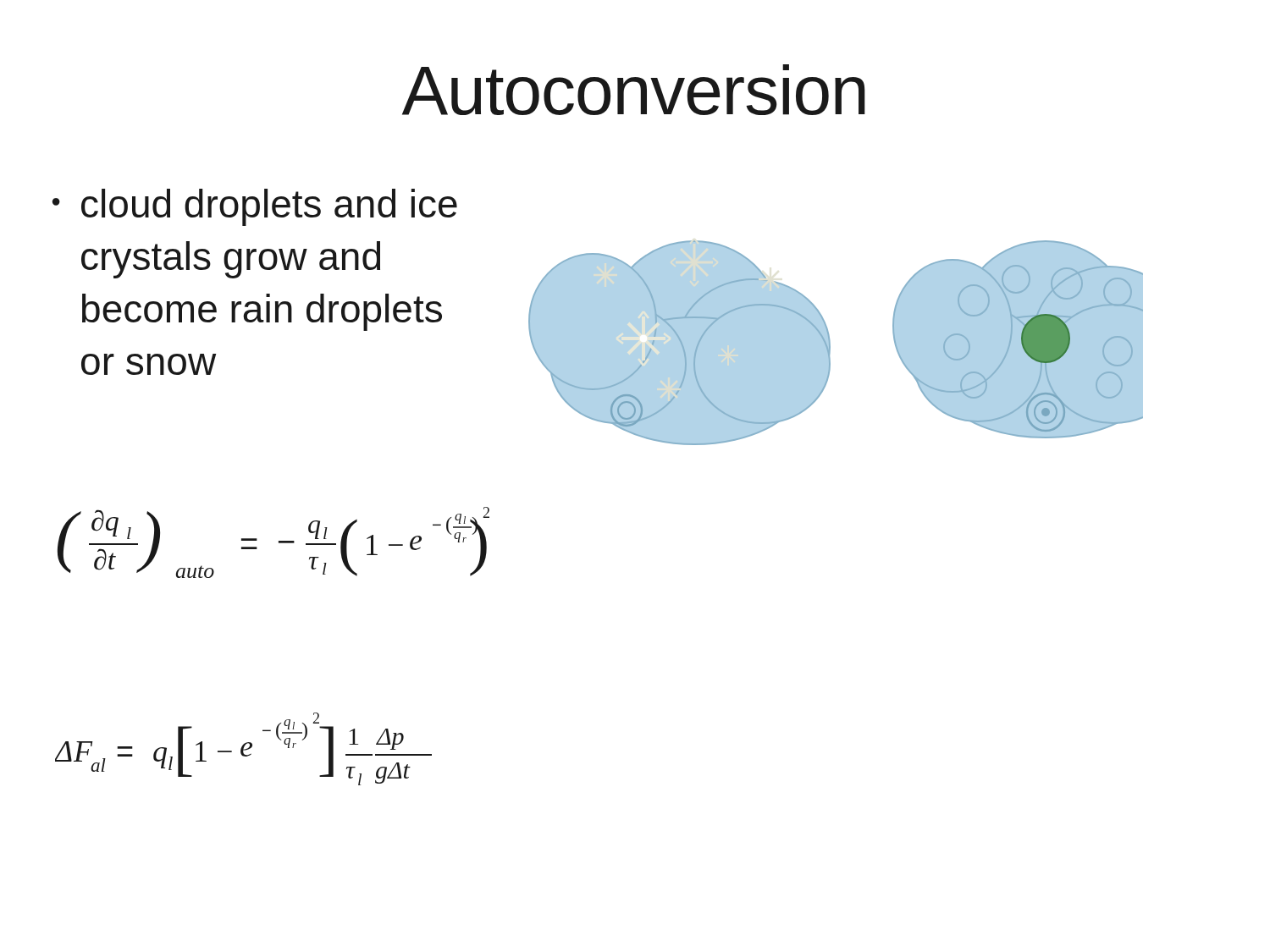
Task: Locate the text block starting "Δ F al = q l [ 1"
Action: coord(279,749)
